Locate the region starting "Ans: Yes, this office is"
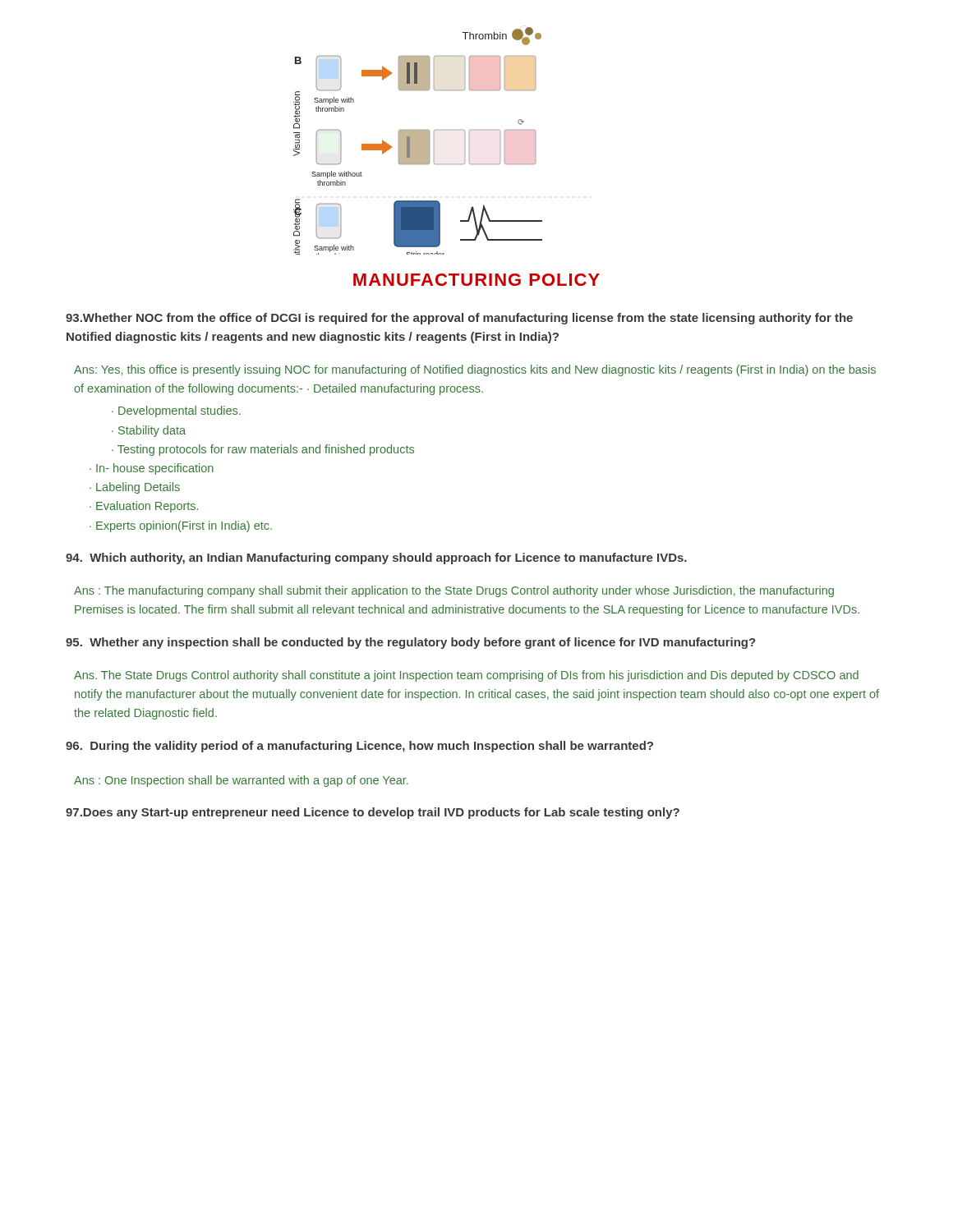 coord(475,379)
